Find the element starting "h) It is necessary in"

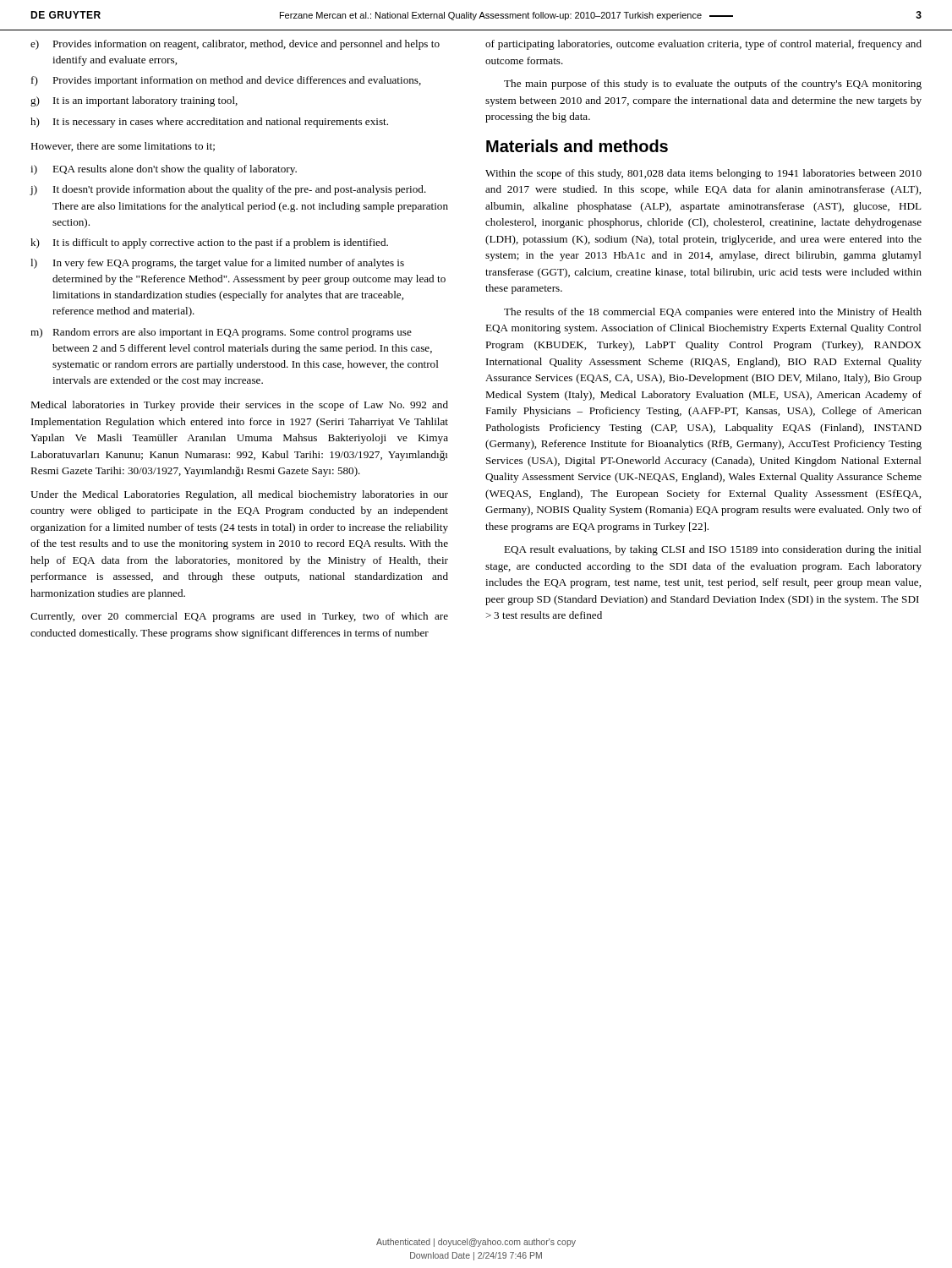[239, 121]
